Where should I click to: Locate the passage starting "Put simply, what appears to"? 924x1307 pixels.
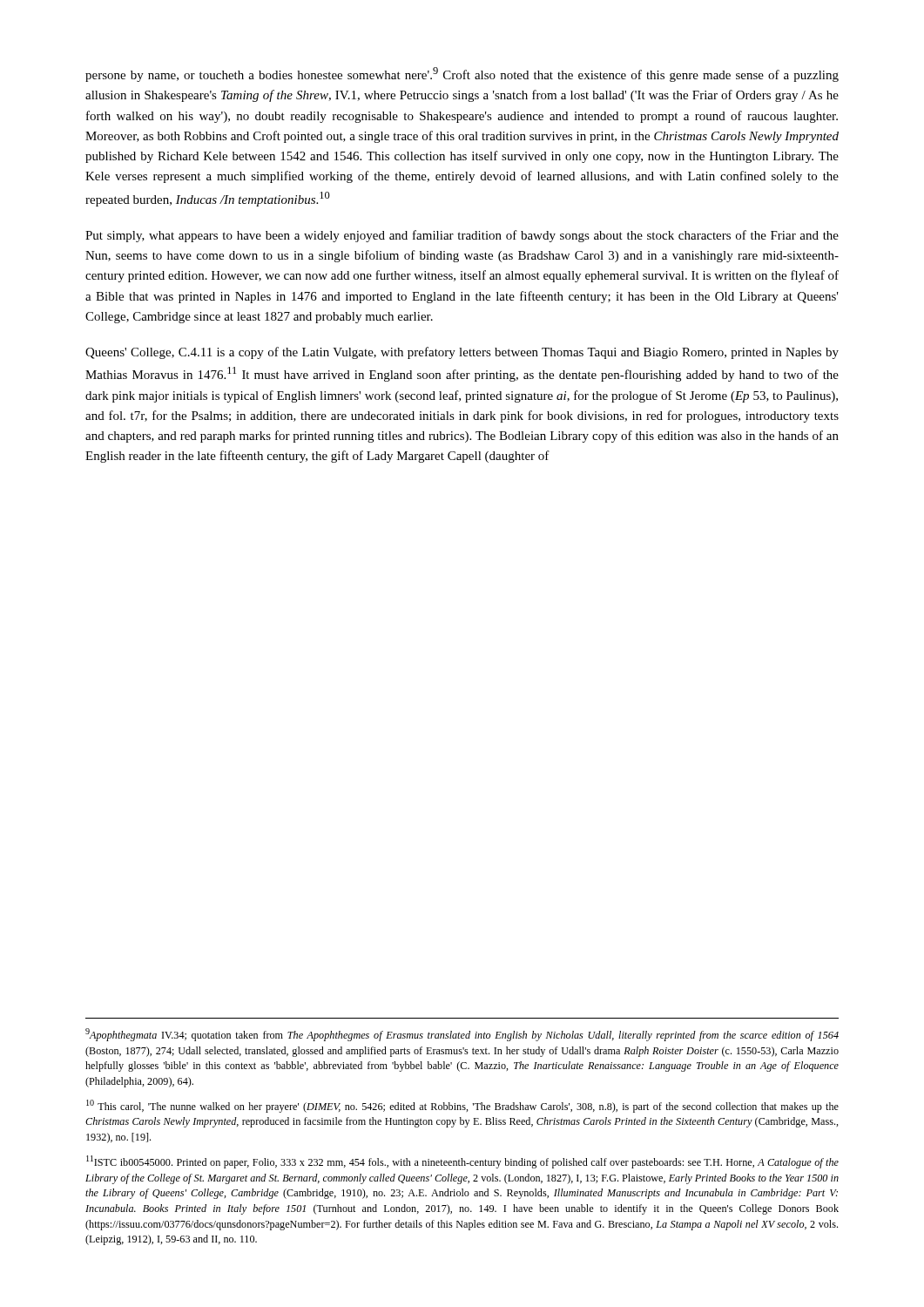pyautogui.click(x=462, y=276)
